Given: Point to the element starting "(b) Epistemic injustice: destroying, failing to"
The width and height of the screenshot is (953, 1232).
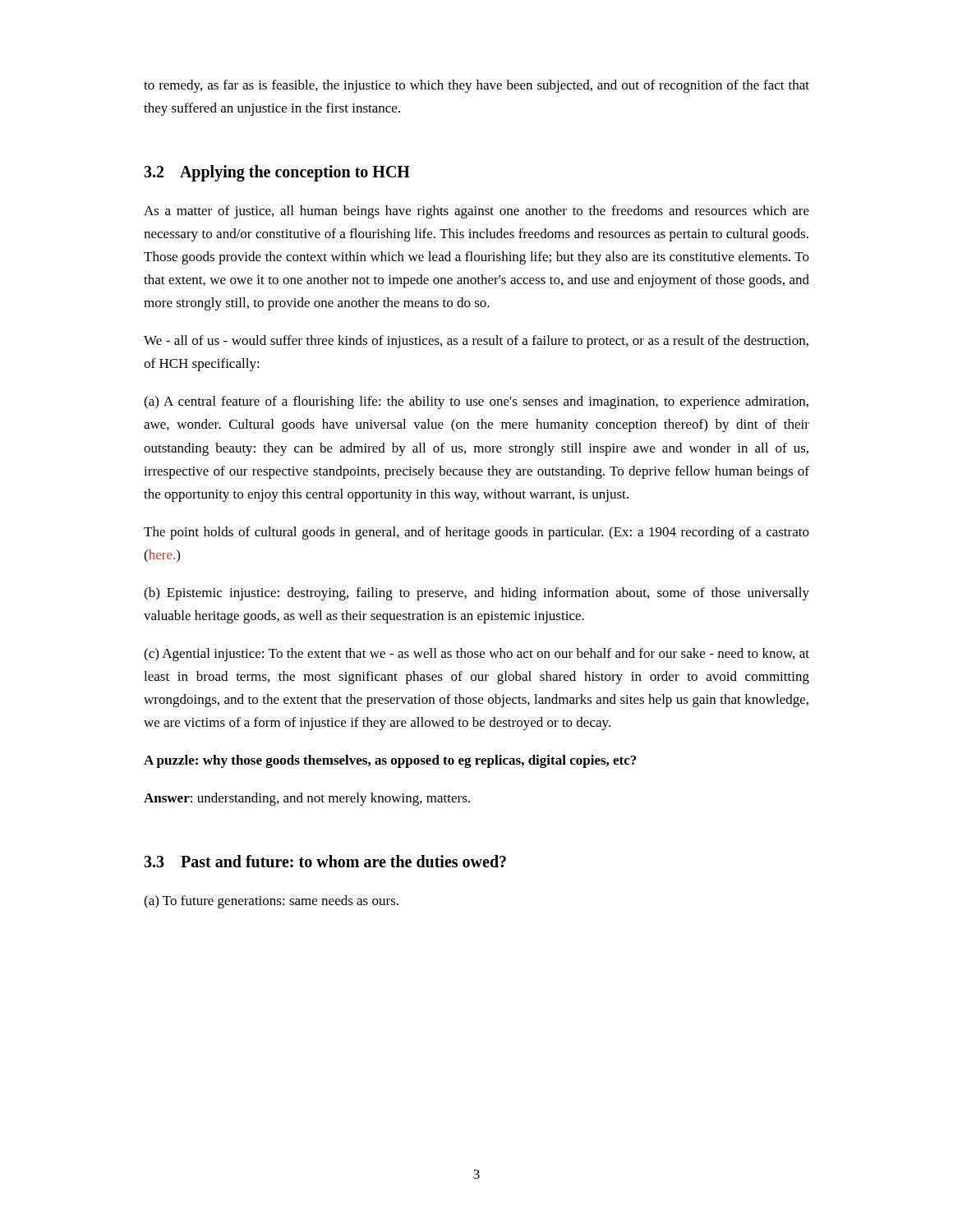Looking at the screenshot, I should click(476, 604).
